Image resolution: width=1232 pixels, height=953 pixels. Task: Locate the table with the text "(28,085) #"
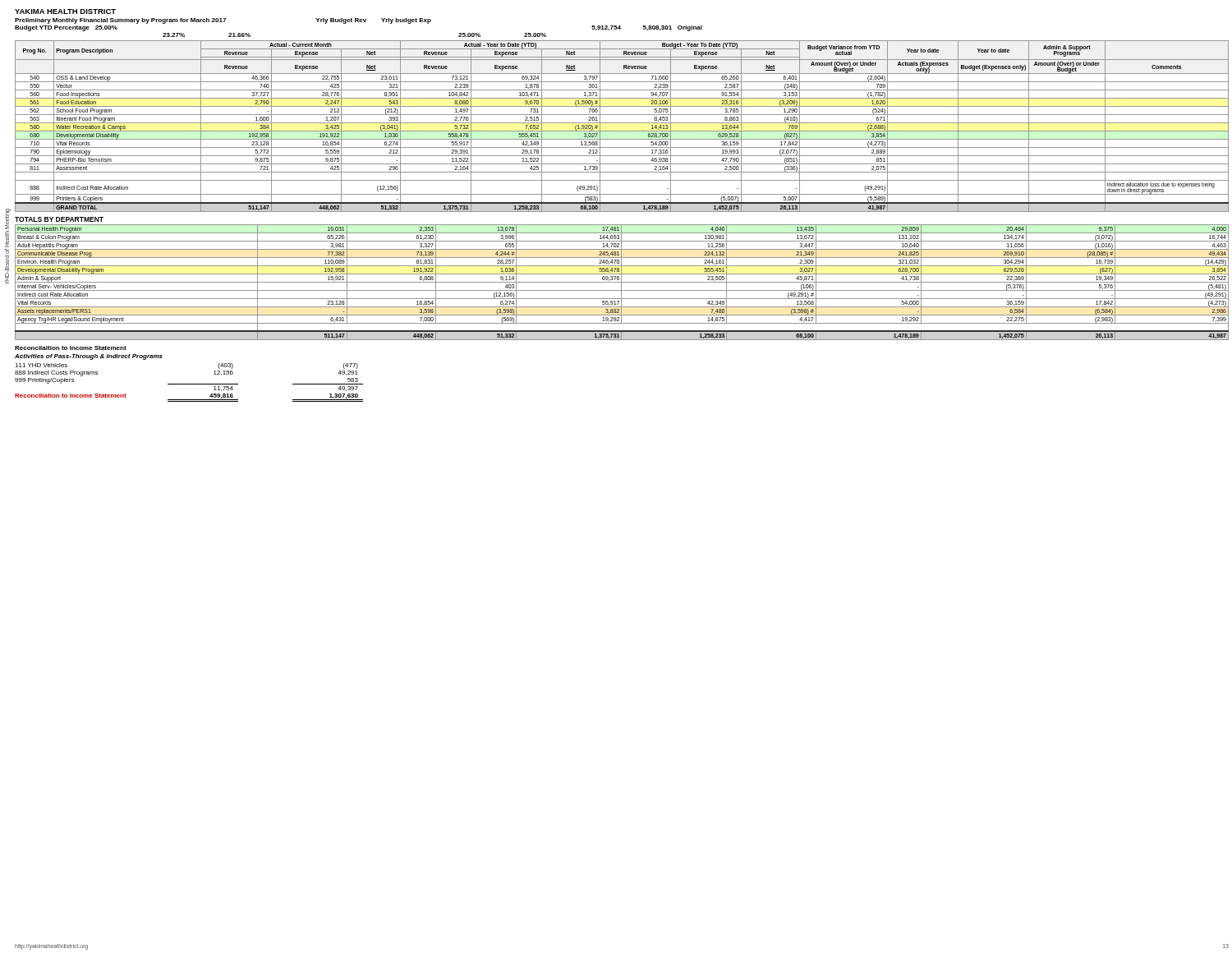(x=622, y=282)
